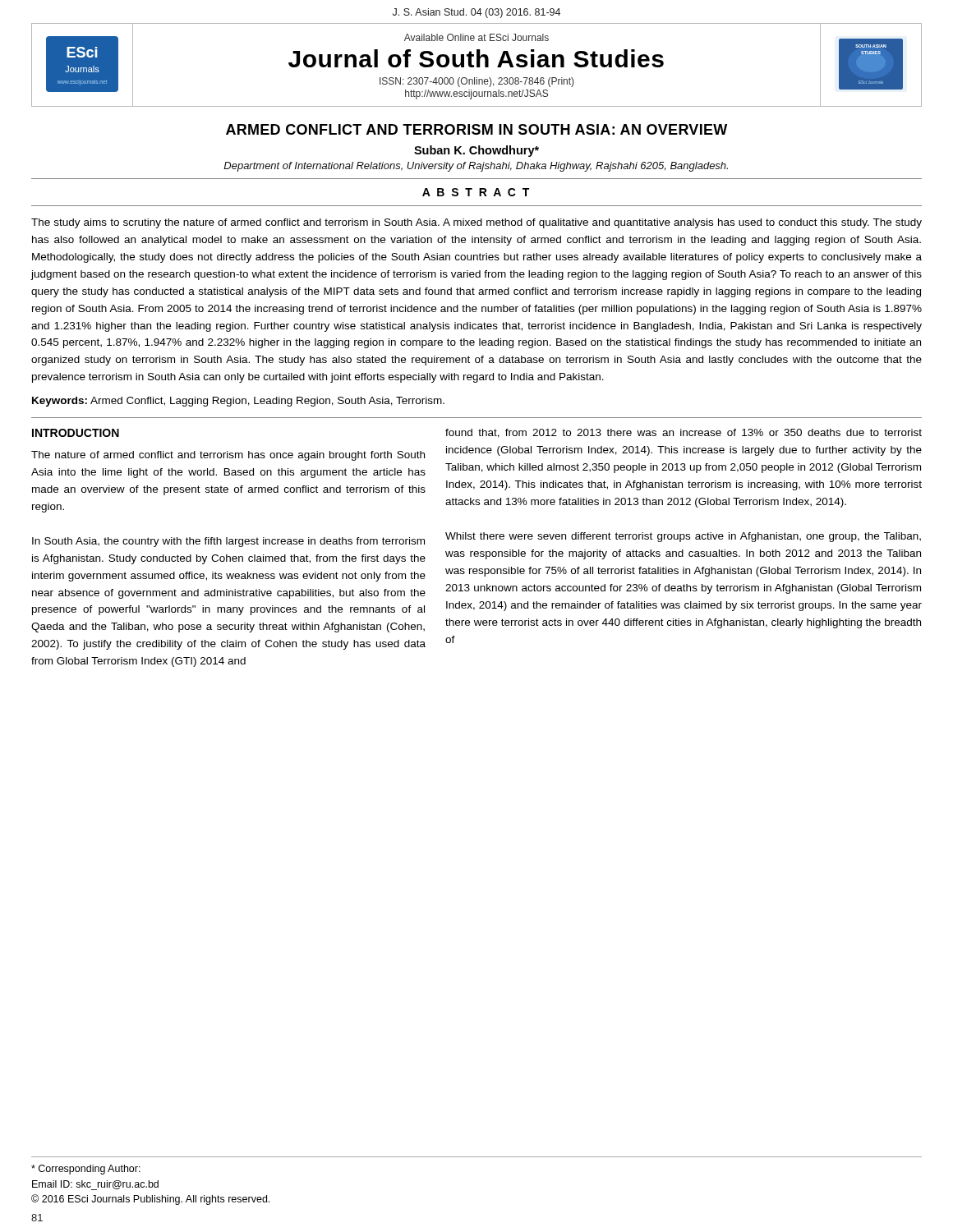Point to the passage starting "ARMED CONFLICT AND TERRORISM IN SOUTH"
Image resolution: width=953 pixels, height=1232 pixels.
476,130
